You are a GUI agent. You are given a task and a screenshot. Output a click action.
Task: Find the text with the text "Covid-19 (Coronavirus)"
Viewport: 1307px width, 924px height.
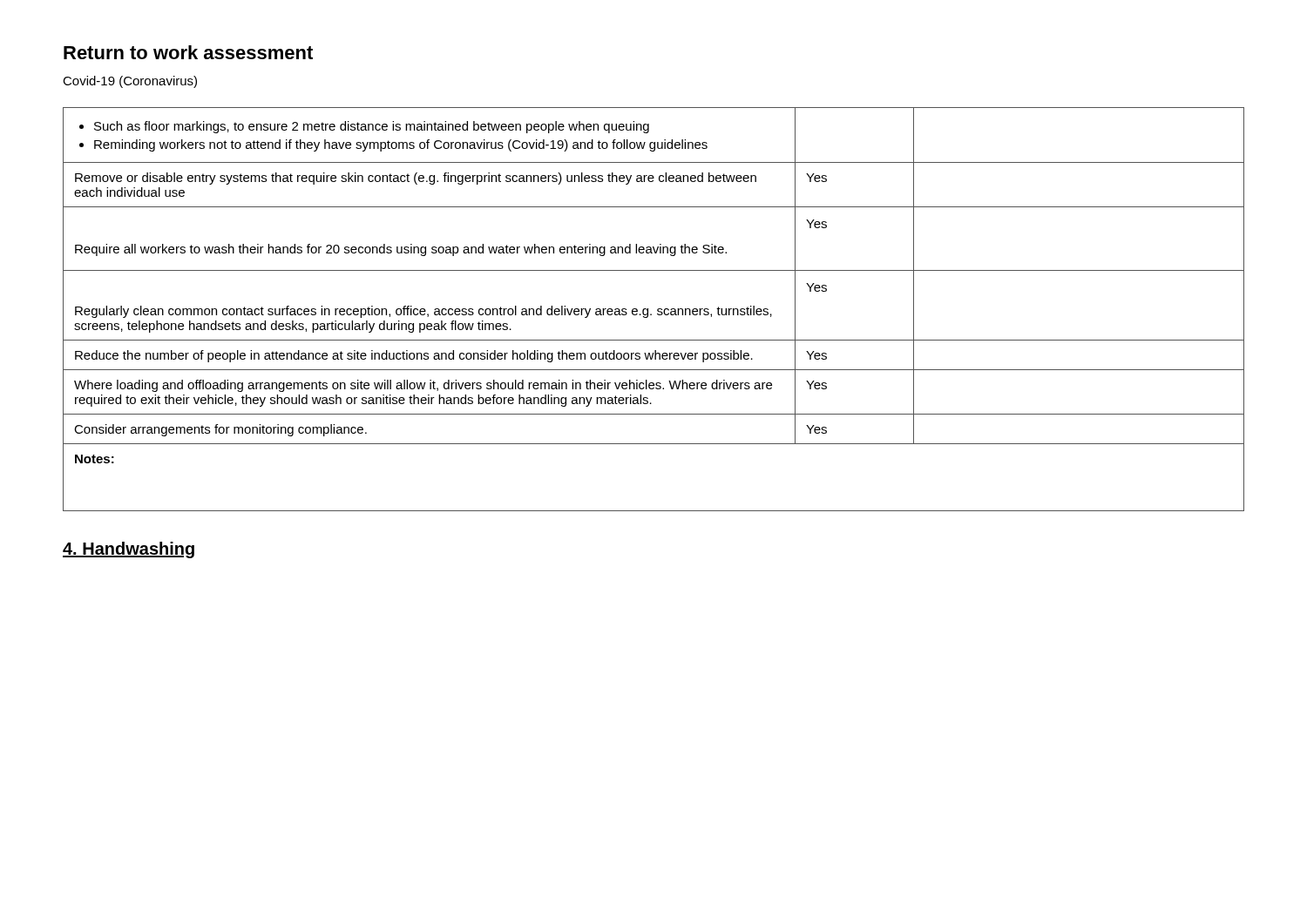pyautogui.click(x=130, y=81)
